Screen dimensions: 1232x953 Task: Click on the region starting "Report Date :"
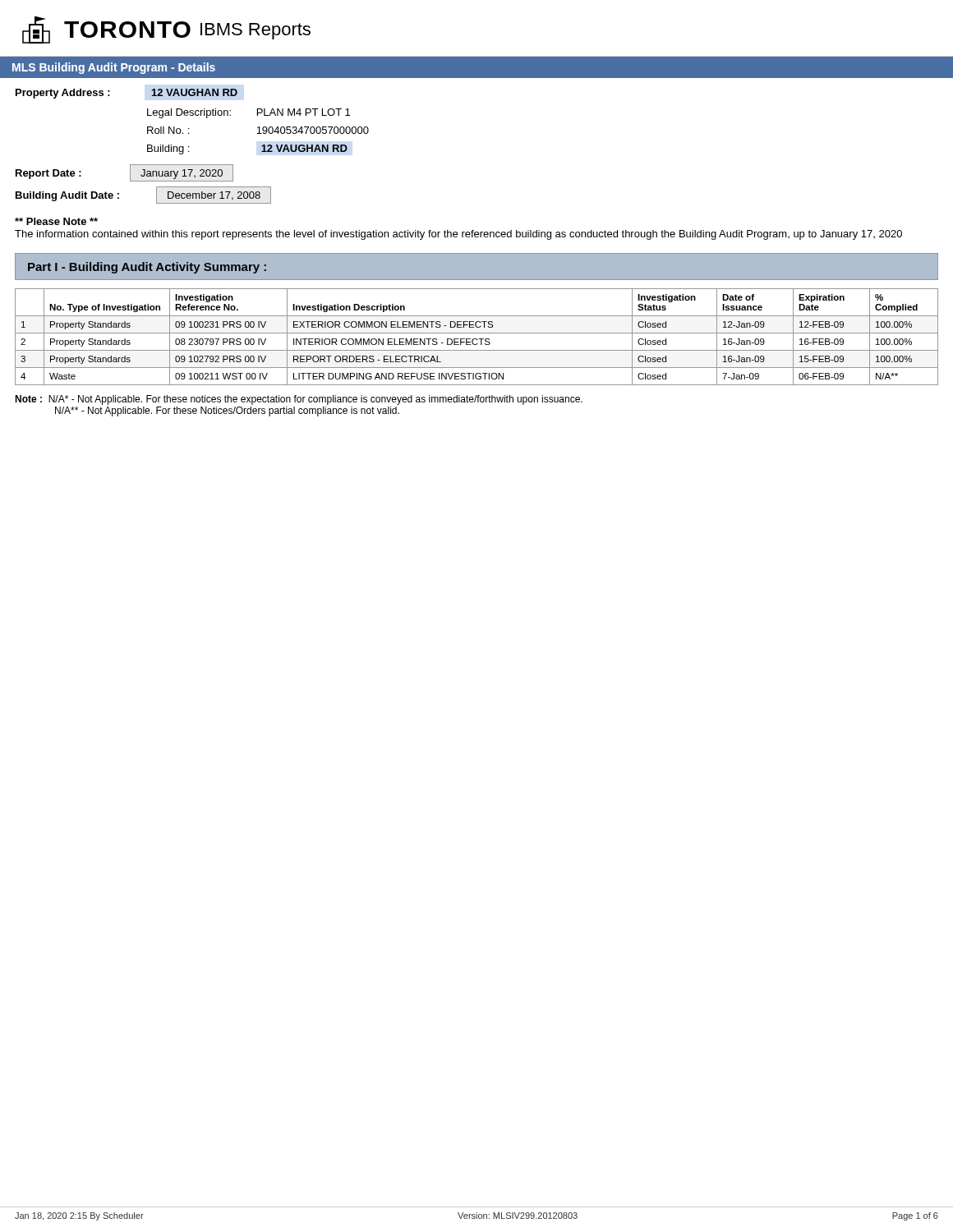(124, 173)
